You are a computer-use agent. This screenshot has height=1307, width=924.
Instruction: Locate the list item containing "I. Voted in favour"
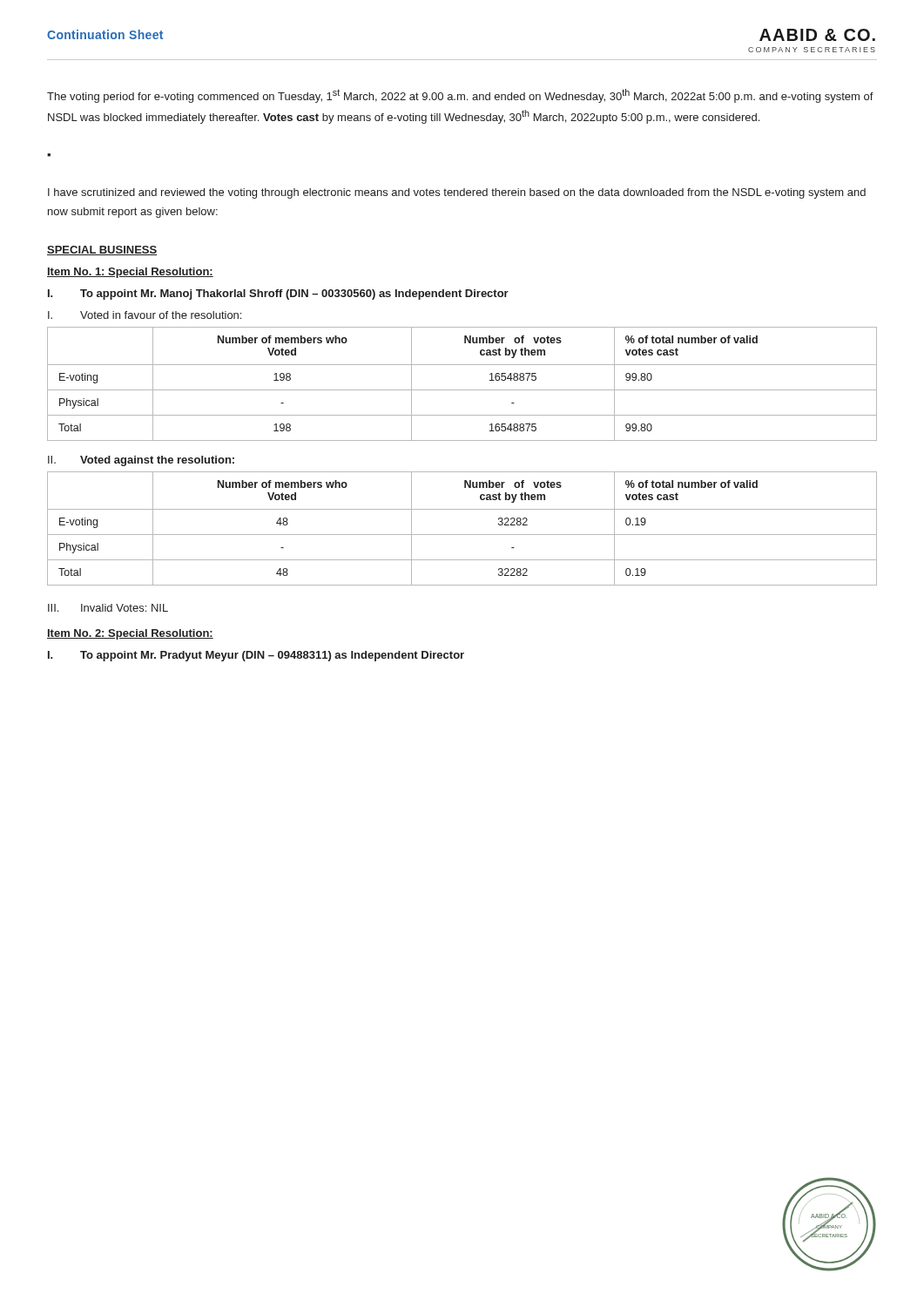[145, 315]
